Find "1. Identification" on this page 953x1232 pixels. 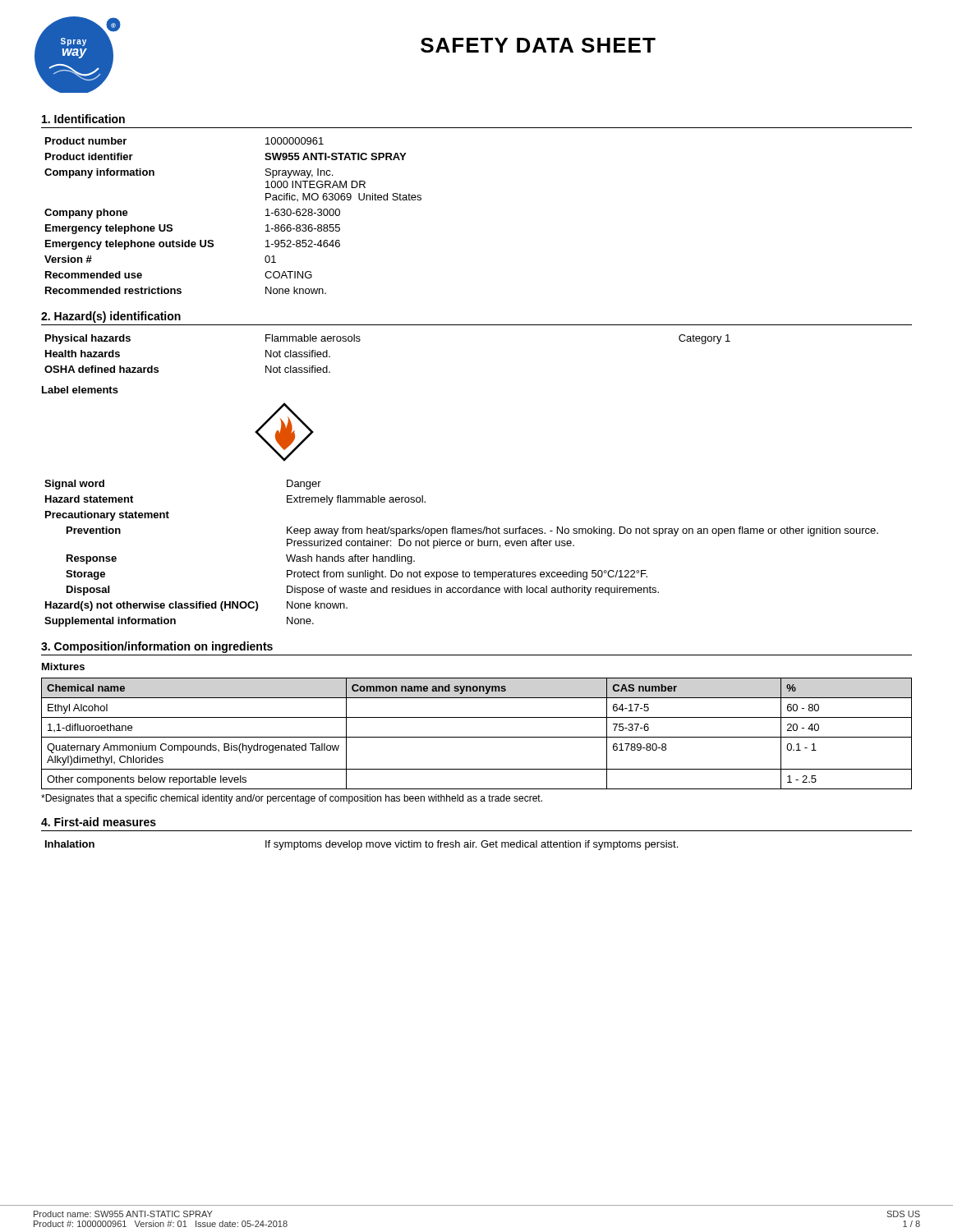pos(83,119)
